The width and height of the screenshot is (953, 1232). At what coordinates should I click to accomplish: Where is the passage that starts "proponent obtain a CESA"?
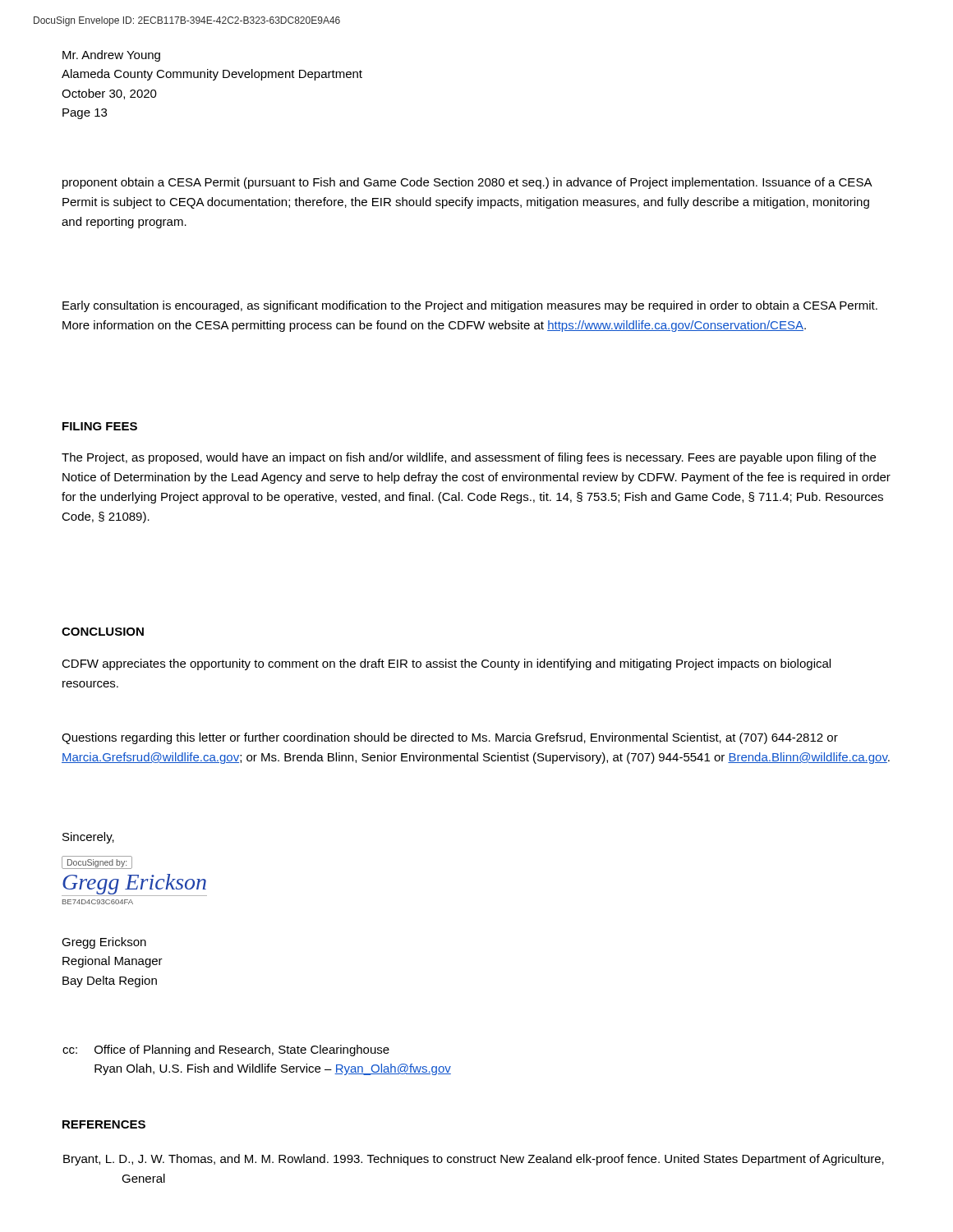pos(466,202)
